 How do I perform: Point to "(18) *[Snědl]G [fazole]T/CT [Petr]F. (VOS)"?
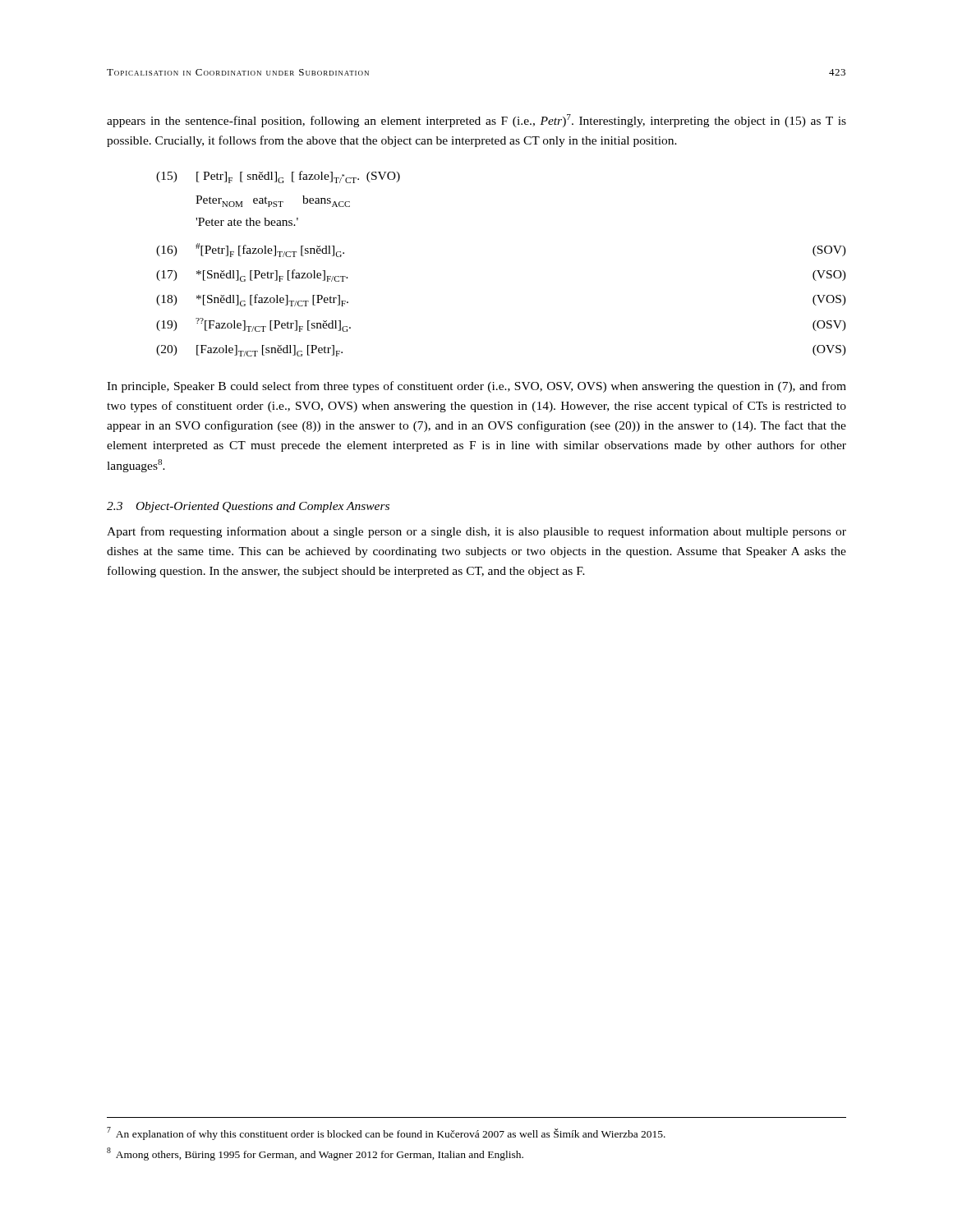tap(271, 300)
